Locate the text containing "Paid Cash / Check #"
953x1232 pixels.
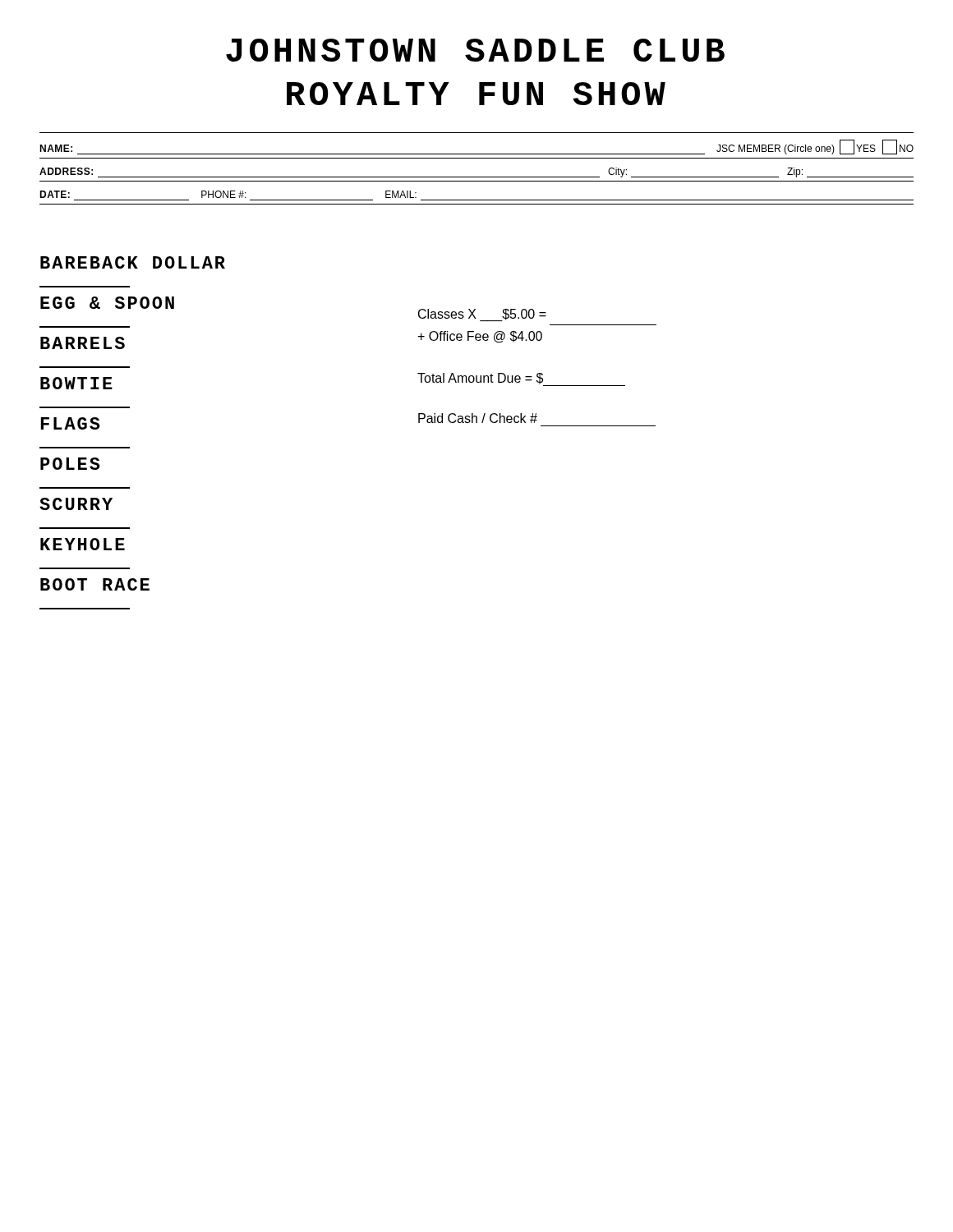tap(537, 419)
